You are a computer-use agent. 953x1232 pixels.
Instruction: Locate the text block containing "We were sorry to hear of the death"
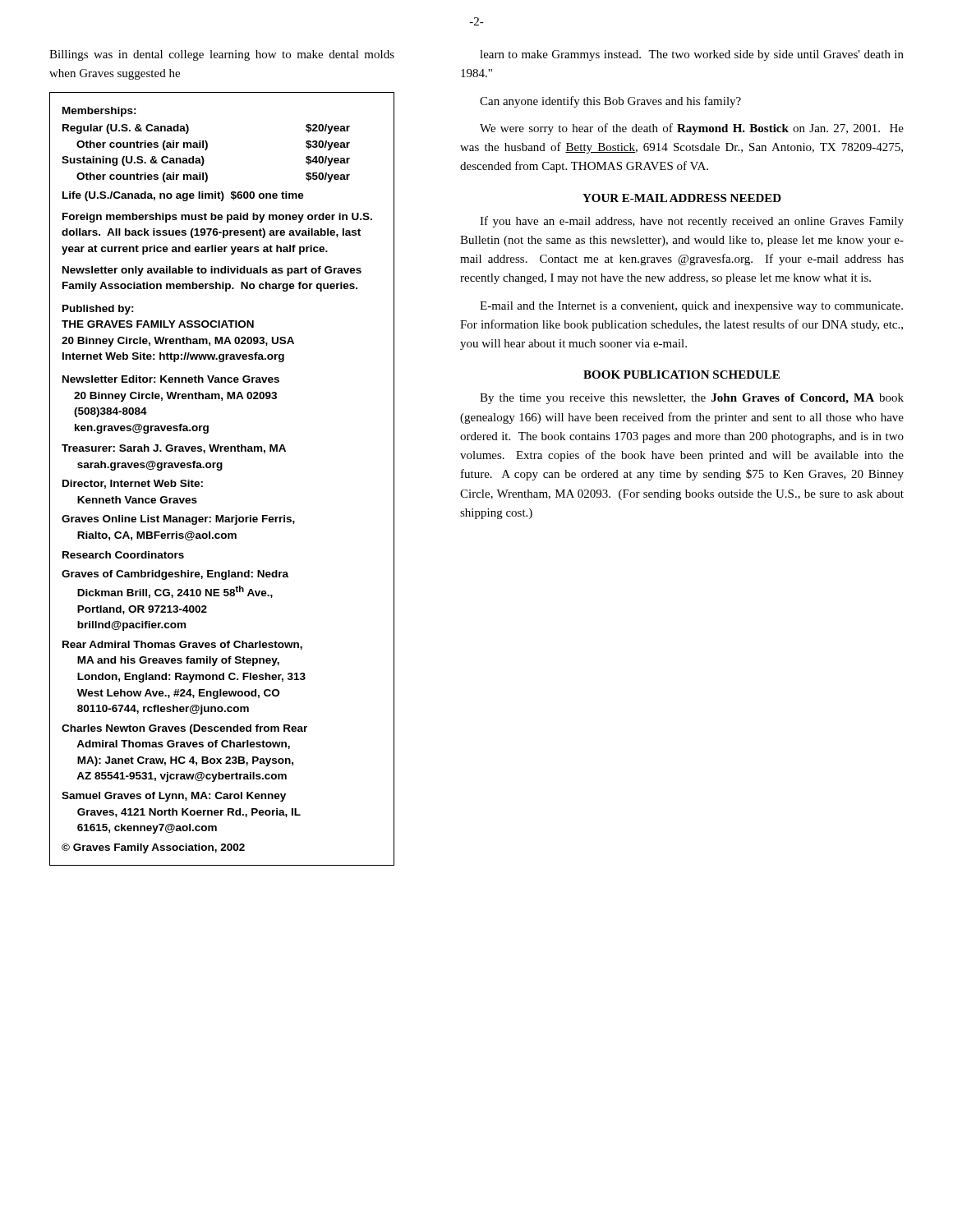pos(682,148)
